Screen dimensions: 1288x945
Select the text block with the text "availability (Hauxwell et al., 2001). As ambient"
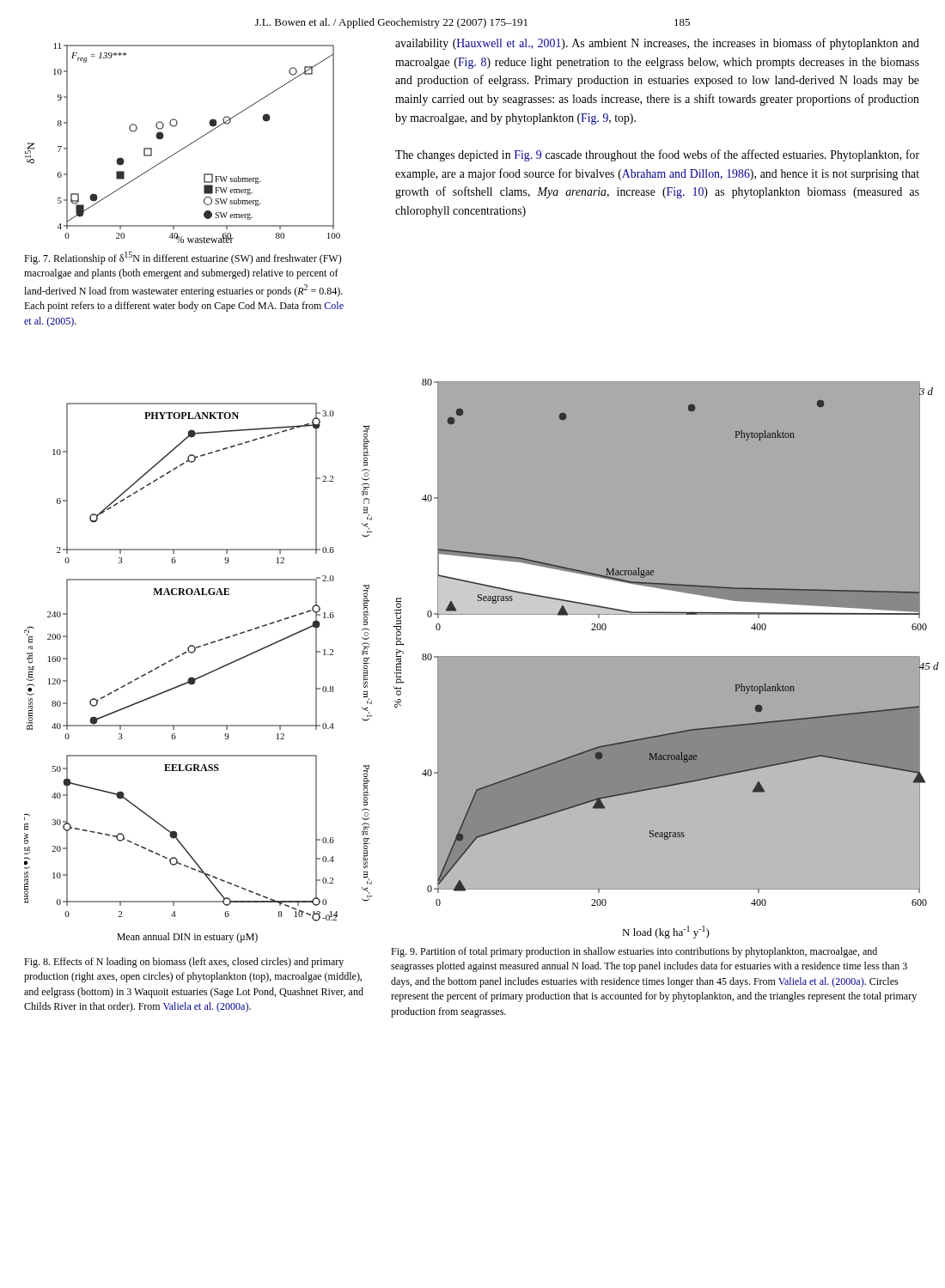(x=657, y=44)
